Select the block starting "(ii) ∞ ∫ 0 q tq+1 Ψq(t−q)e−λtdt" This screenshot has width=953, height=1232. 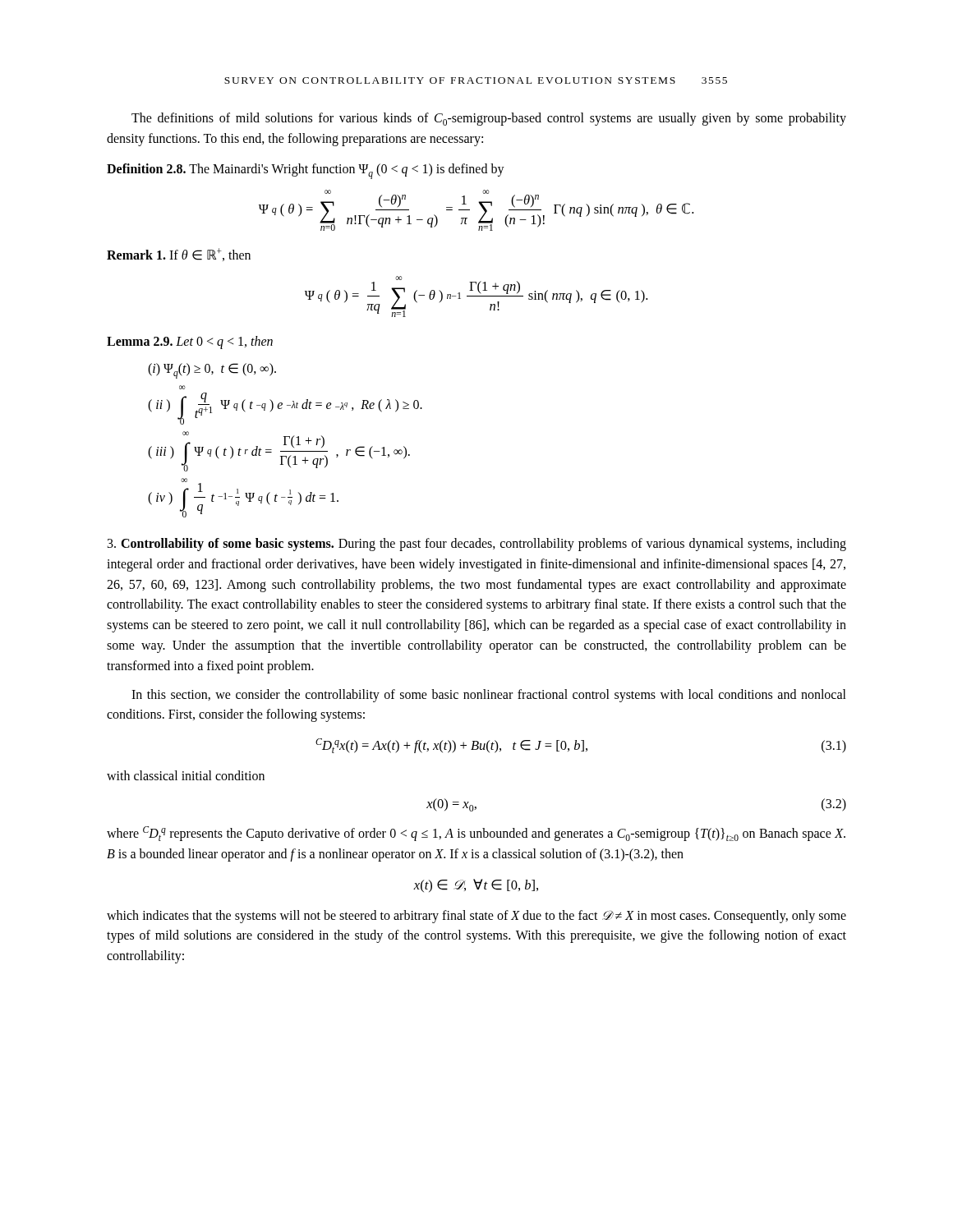coord(285,405)
